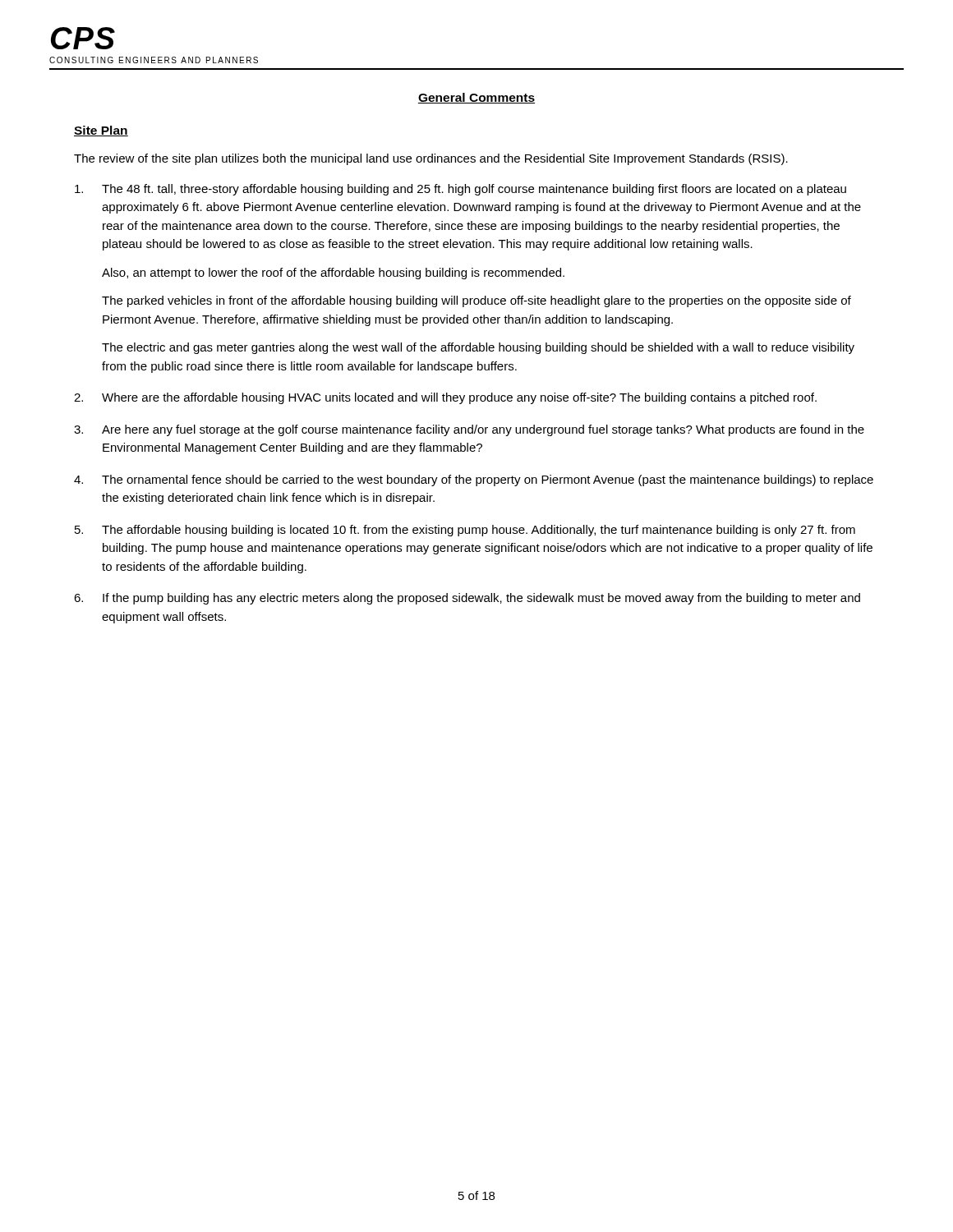
Task: Select the section header that says "Site Plan"
Action: coord(101,130)
